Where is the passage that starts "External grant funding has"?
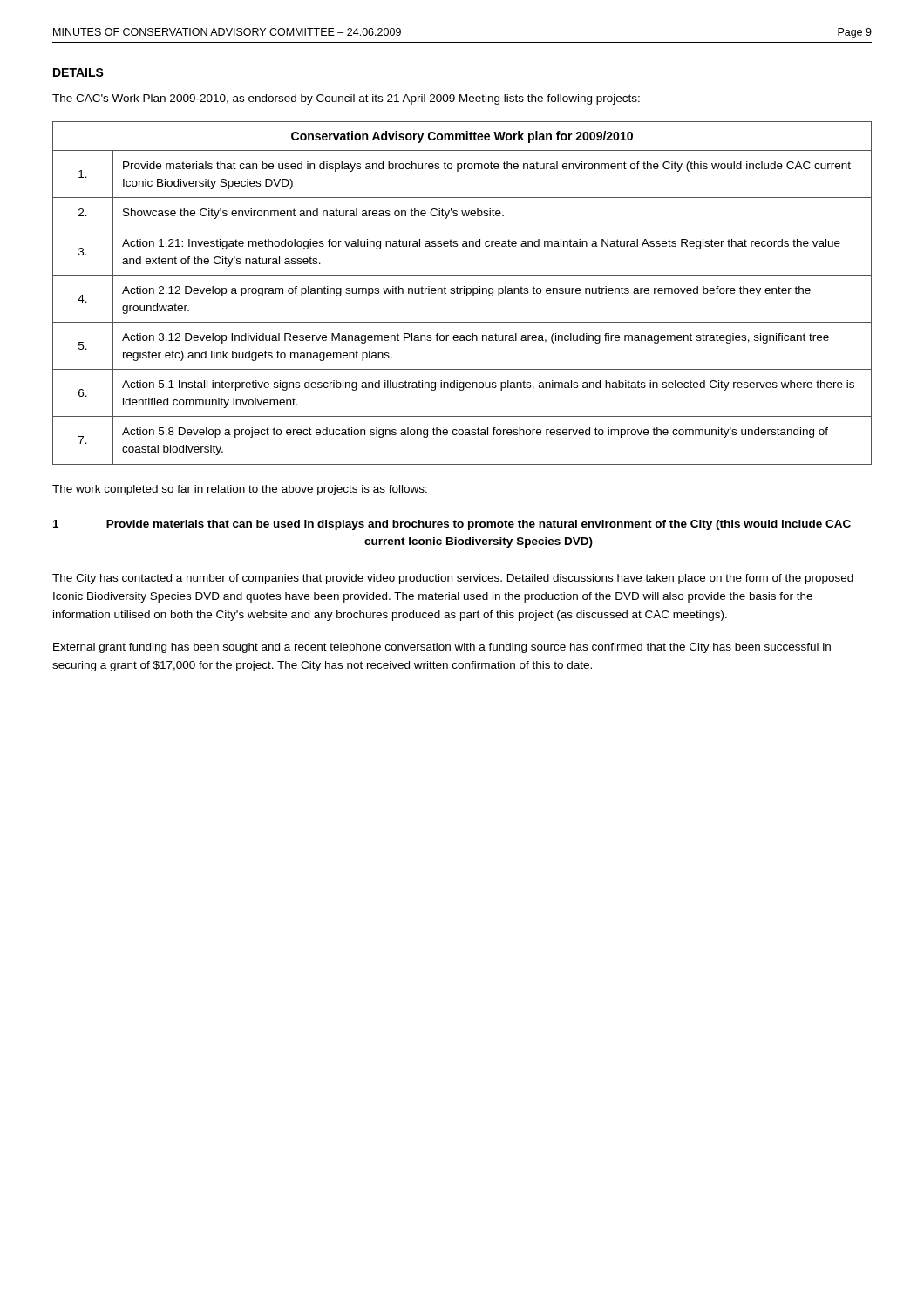Screen dimensions: 1308x924 442,656
